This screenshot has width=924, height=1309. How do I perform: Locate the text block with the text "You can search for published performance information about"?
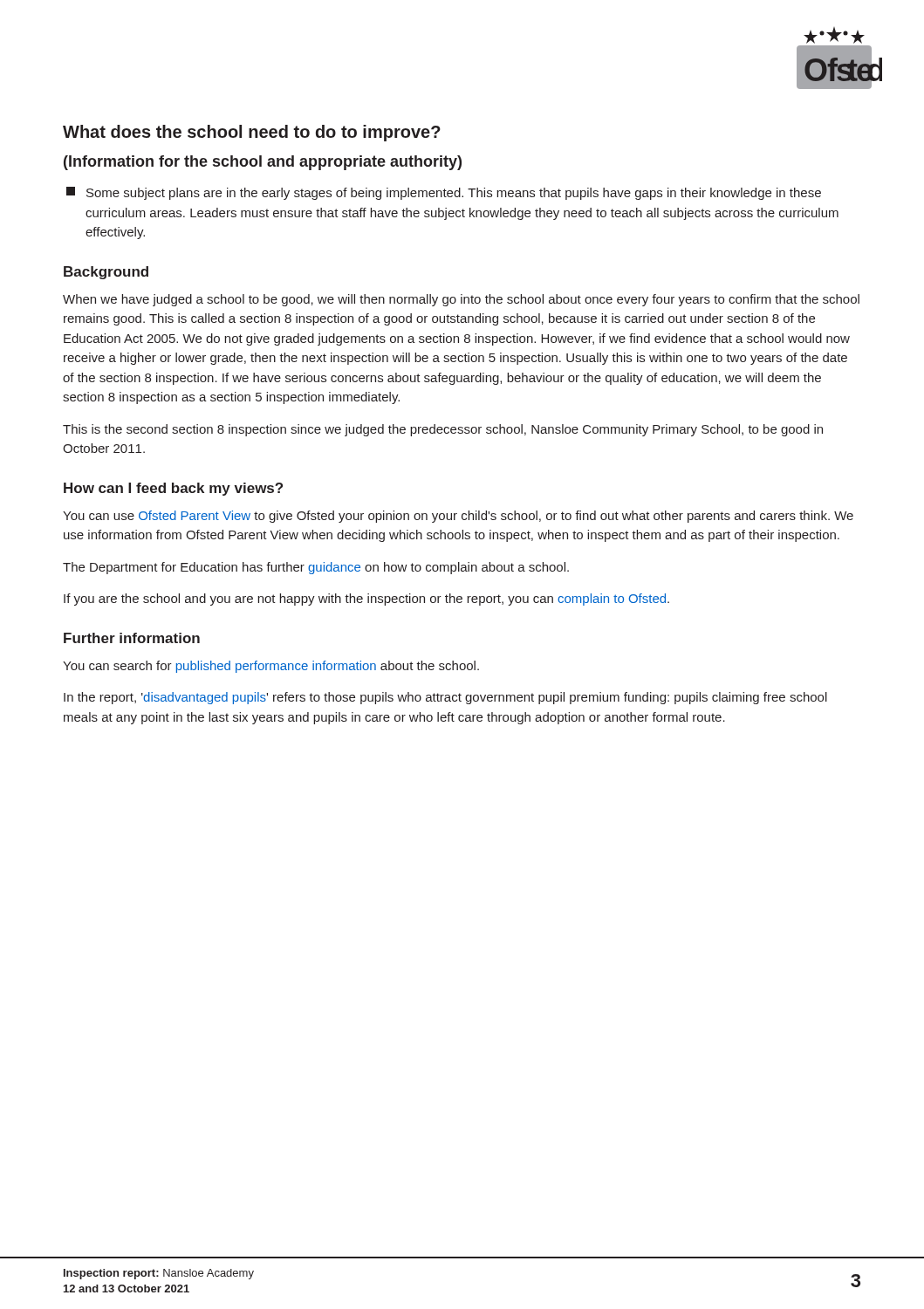point(462,666)
